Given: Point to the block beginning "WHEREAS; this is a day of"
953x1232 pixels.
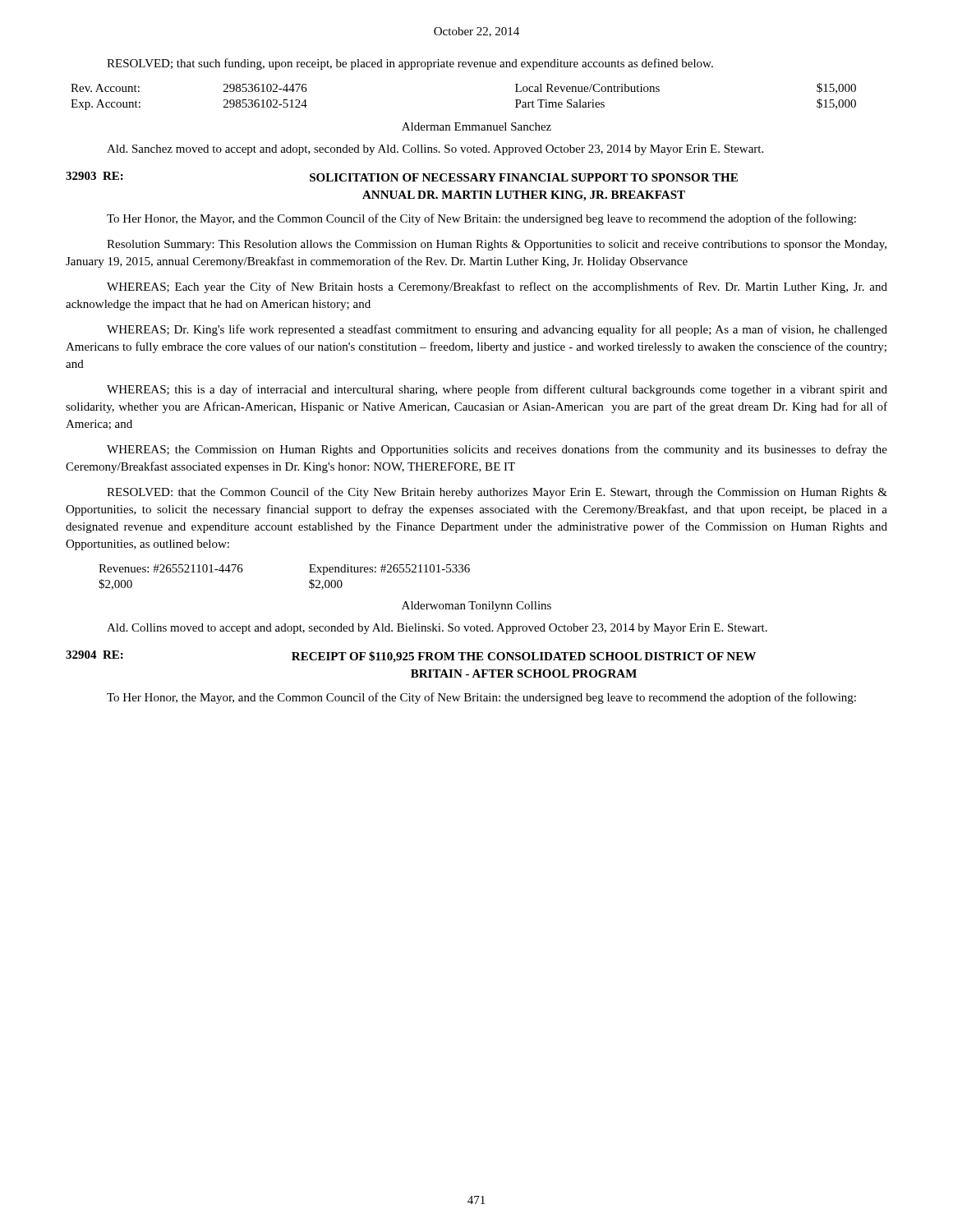Looking at the screenshot, I should pos(476,407).
